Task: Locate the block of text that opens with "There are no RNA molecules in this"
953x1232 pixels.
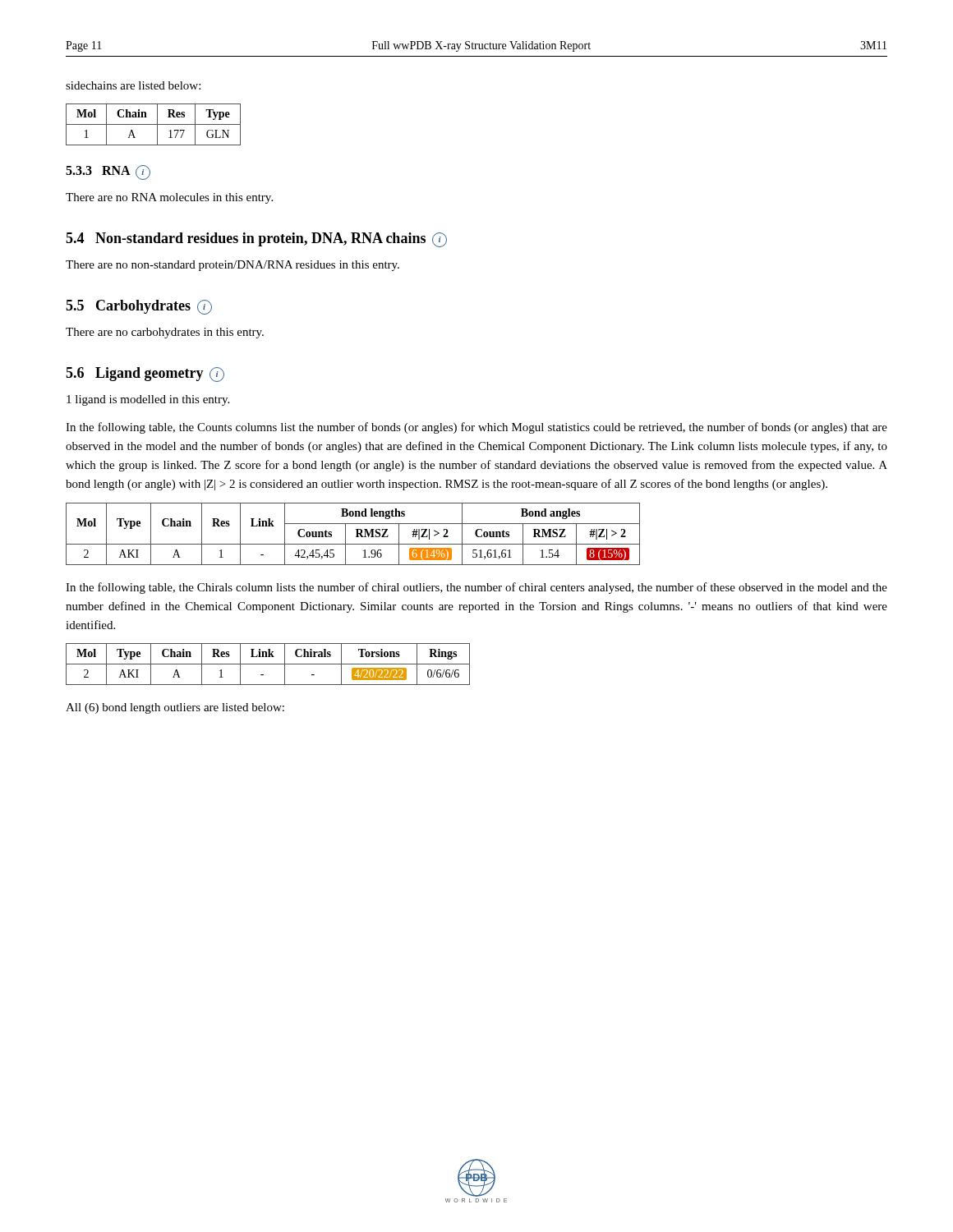Action: (170, 197)
